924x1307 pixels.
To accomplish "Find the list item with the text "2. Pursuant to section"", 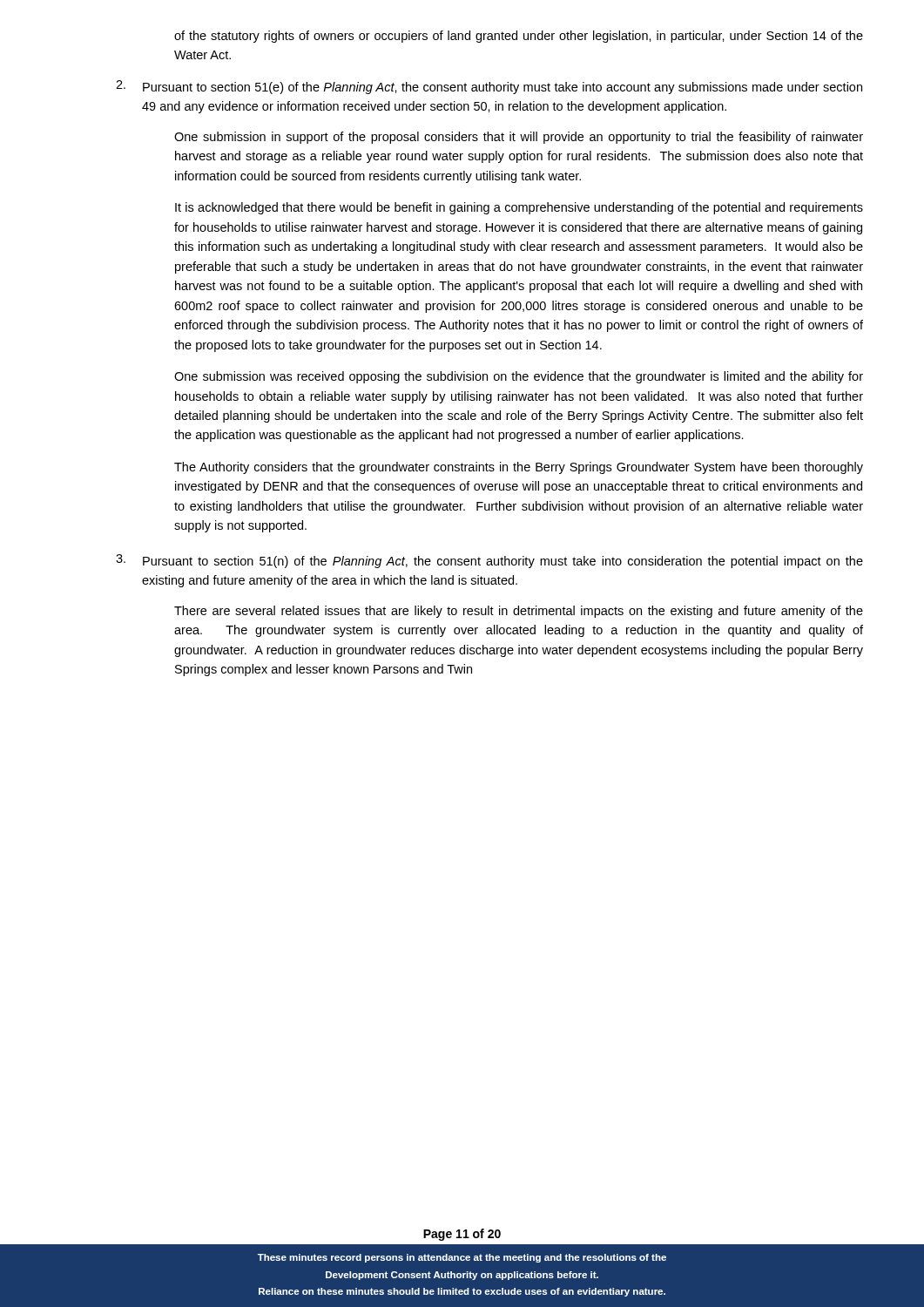I will coord(479,97).
